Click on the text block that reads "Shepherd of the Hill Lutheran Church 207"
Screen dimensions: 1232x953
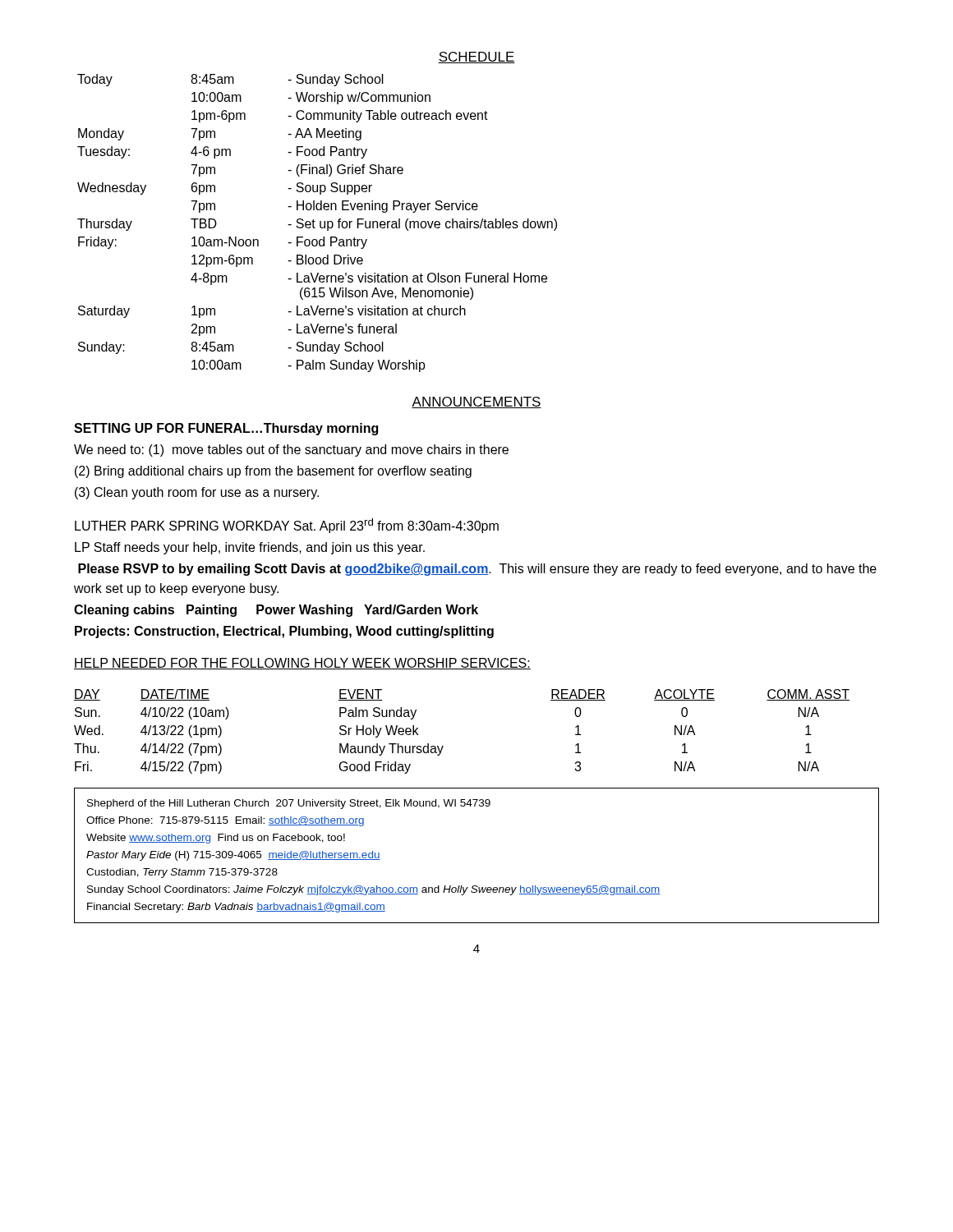click(x=373, y=855)
